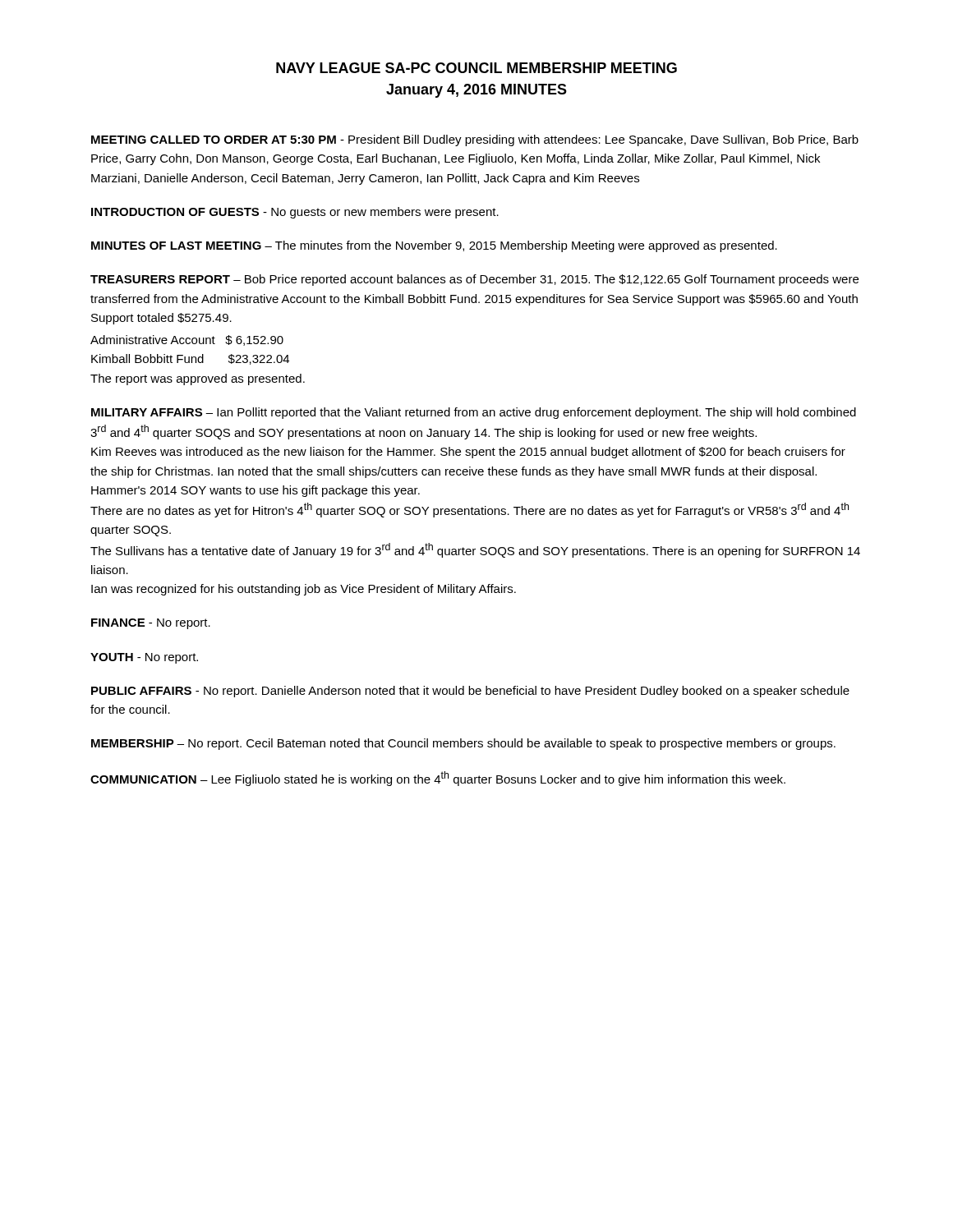Screen dimensions: 1232x953
Task: Locate the text starting "MEETING CALLED TO ORDER AT 5:30 PM -"
Action: (x=476, y=159)
